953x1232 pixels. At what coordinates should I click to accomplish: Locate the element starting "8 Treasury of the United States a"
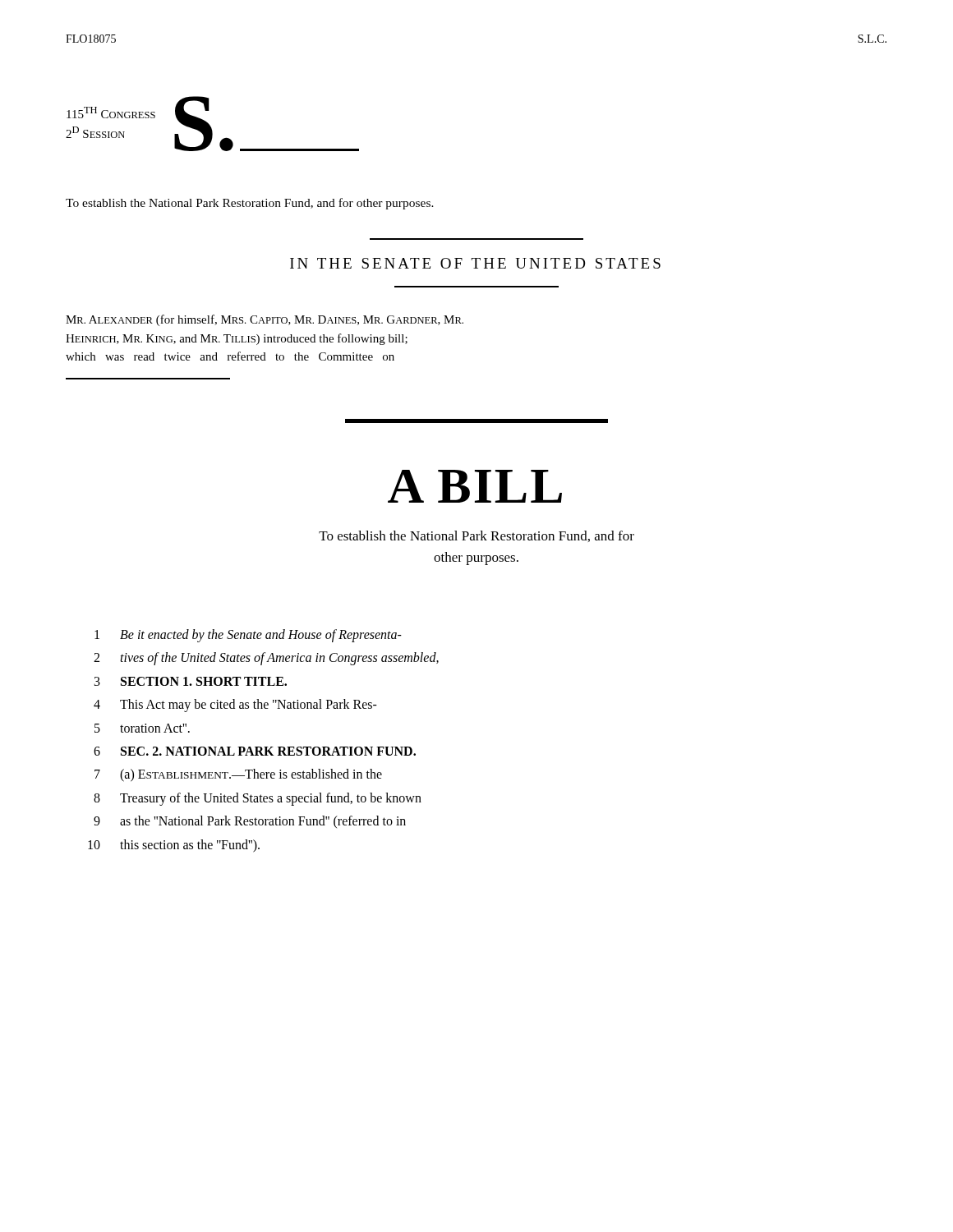click(x=258, y=799)
